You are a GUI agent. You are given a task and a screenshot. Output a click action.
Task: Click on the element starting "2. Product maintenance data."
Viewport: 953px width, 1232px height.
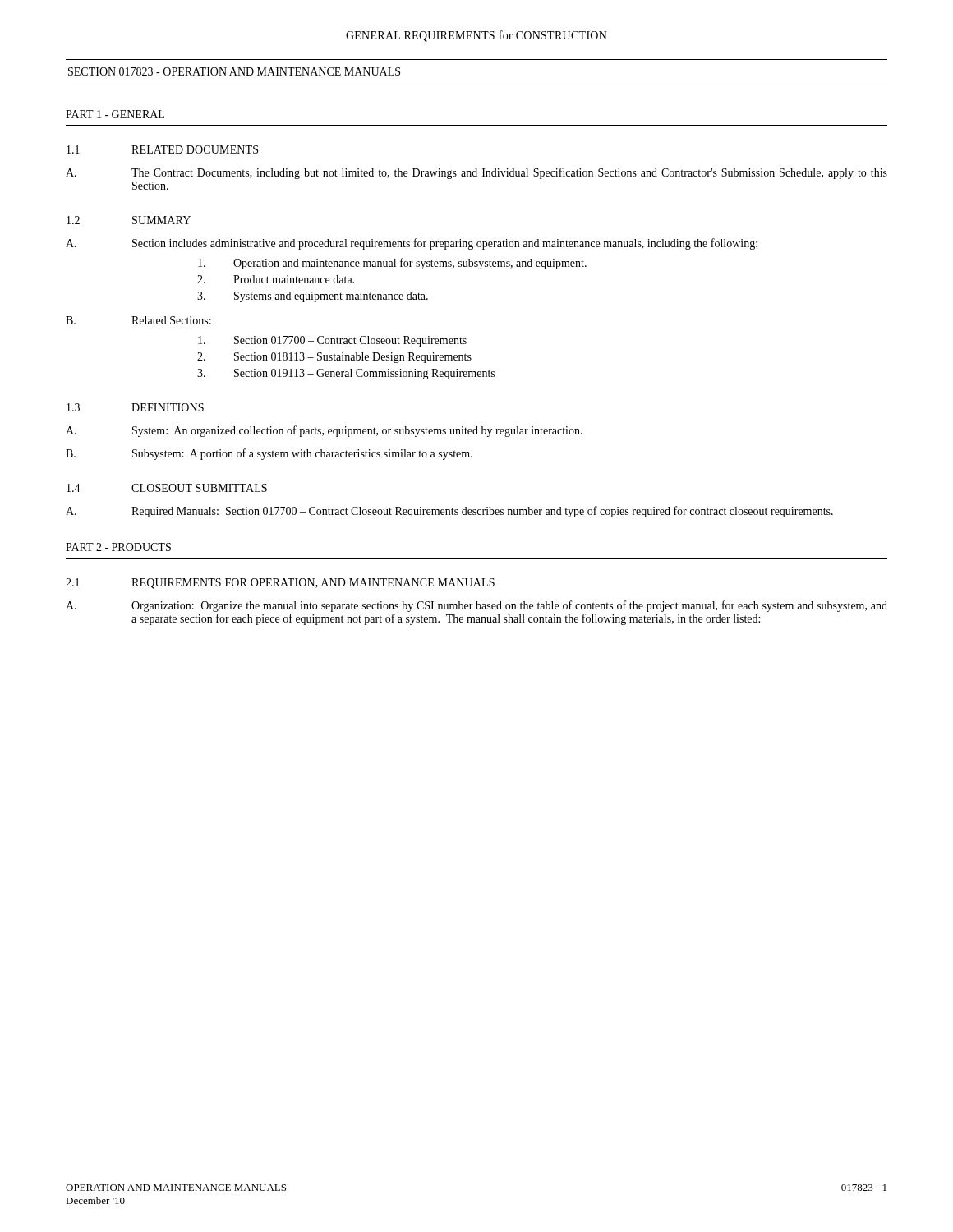point(542,280)
